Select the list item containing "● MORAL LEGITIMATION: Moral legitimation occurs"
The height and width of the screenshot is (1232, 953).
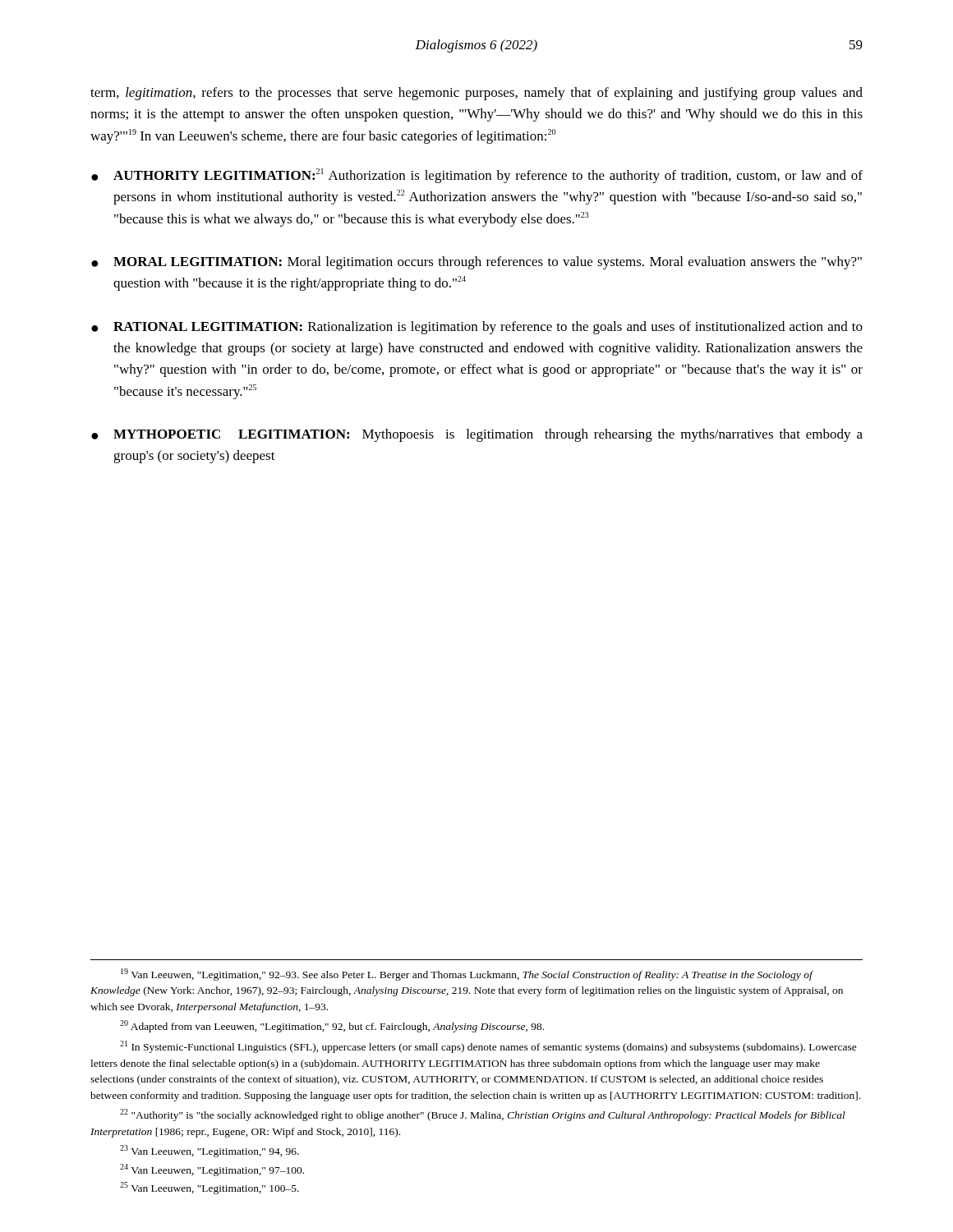tap(476, 273)
